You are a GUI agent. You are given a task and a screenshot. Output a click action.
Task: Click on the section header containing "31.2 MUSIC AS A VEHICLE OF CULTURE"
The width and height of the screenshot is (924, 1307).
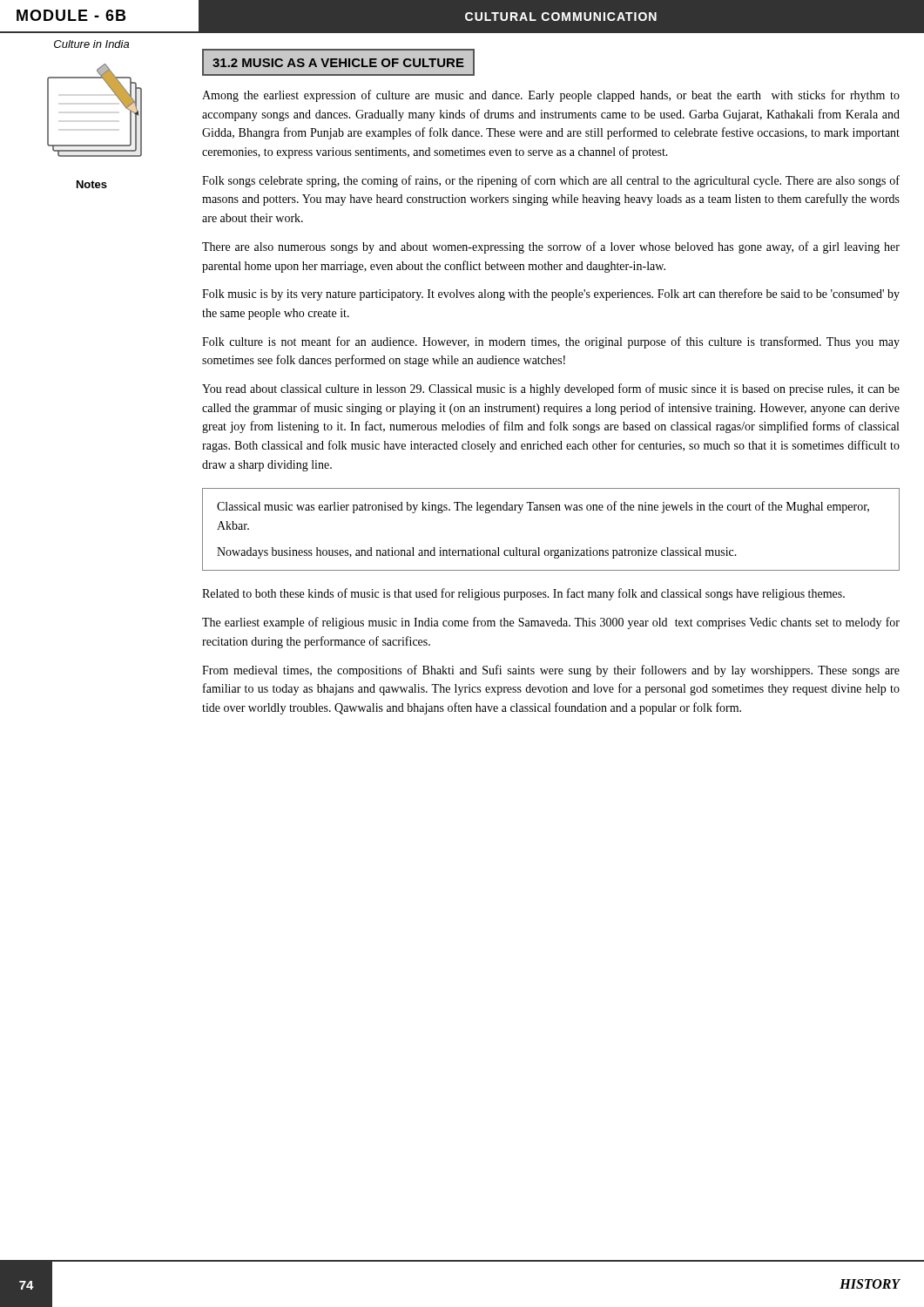tap(338, 62)
